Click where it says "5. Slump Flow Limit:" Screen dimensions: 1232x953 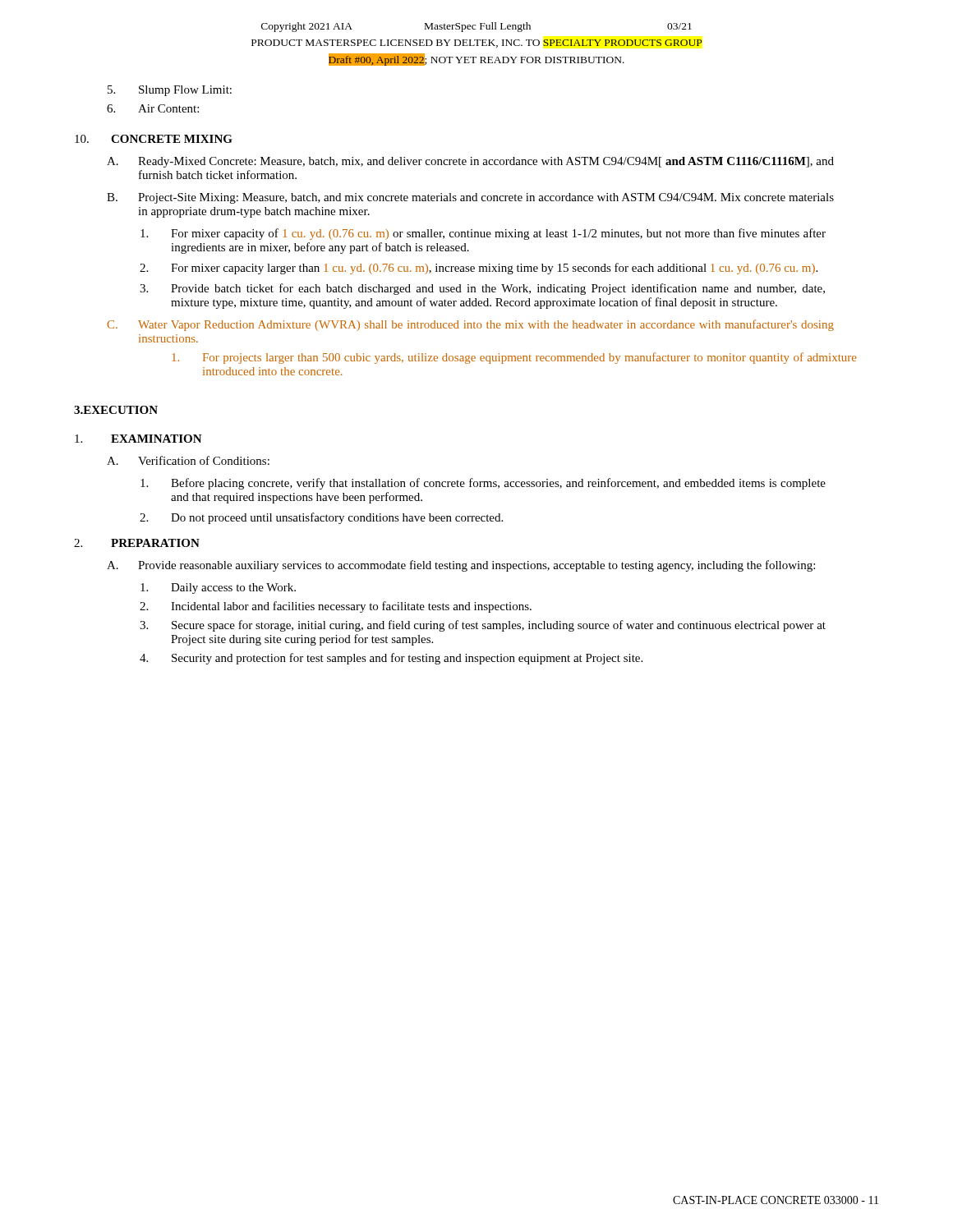(170, 91)
